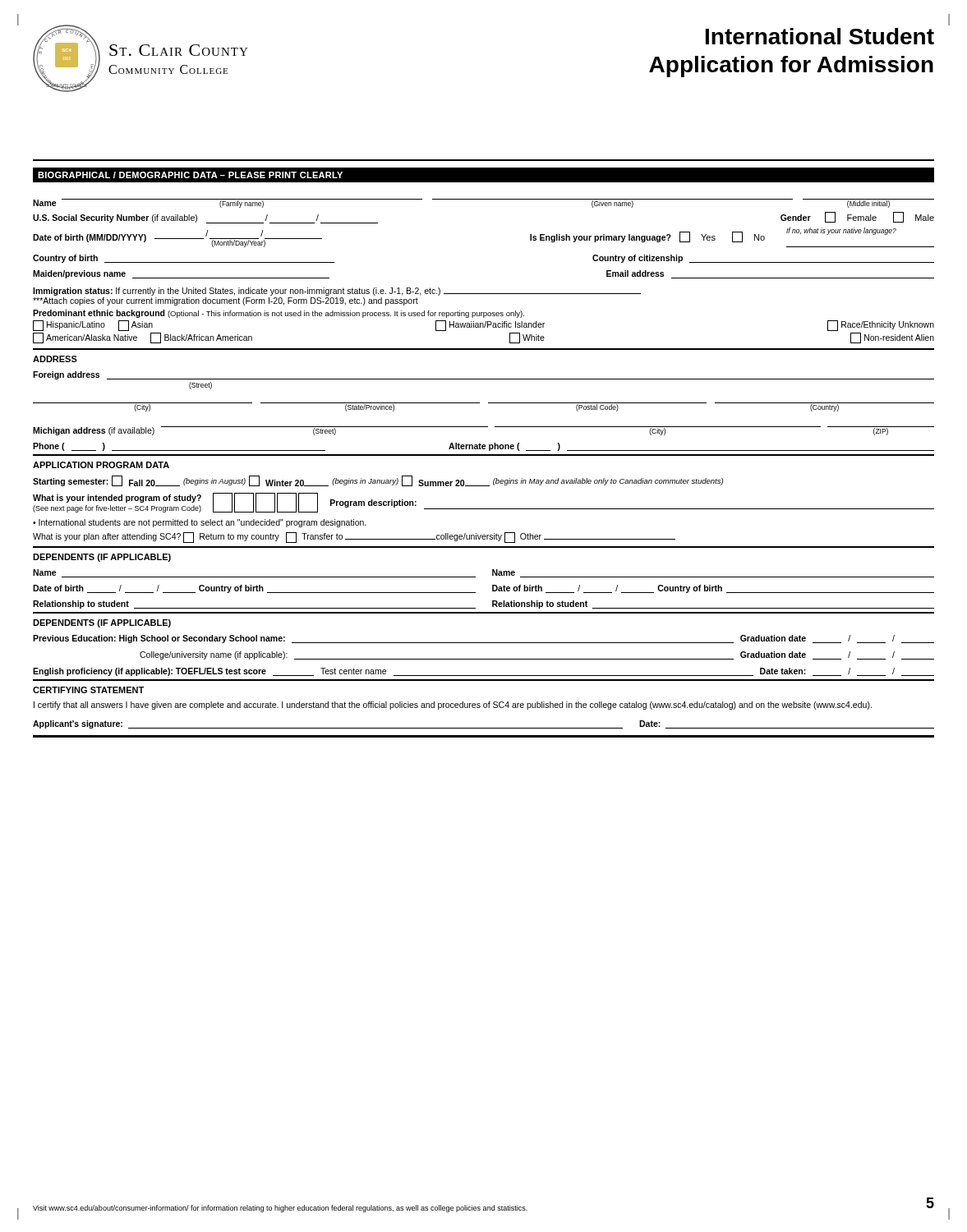The image size is (967, 1232).
Task: Locate the text block with the text "Date of birth (MM/DD/YYYY) /"
Action: point(87,237)
